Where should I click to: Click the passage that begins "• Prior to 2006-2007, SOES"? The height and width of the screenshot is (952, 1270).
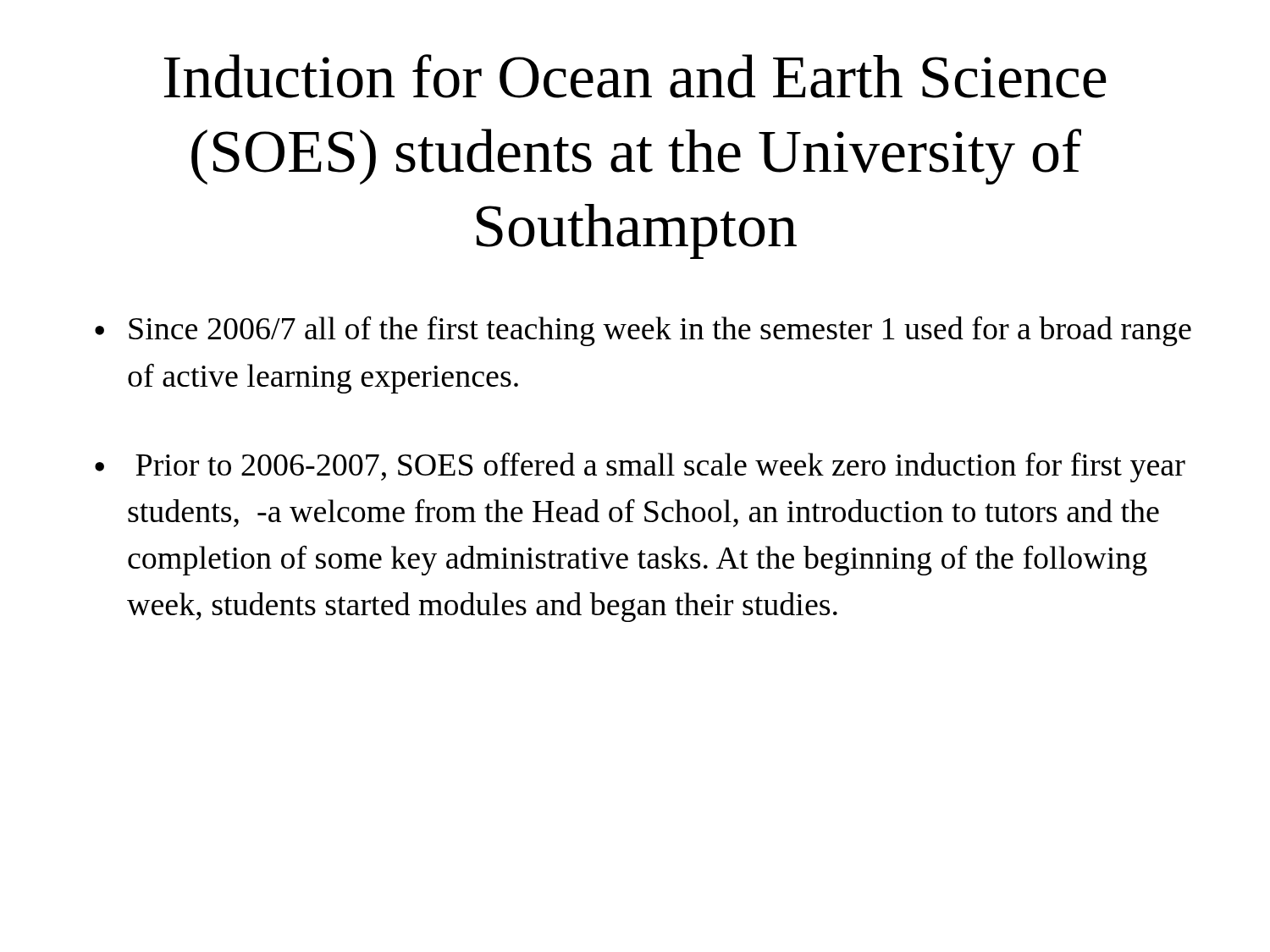[643, 535]
